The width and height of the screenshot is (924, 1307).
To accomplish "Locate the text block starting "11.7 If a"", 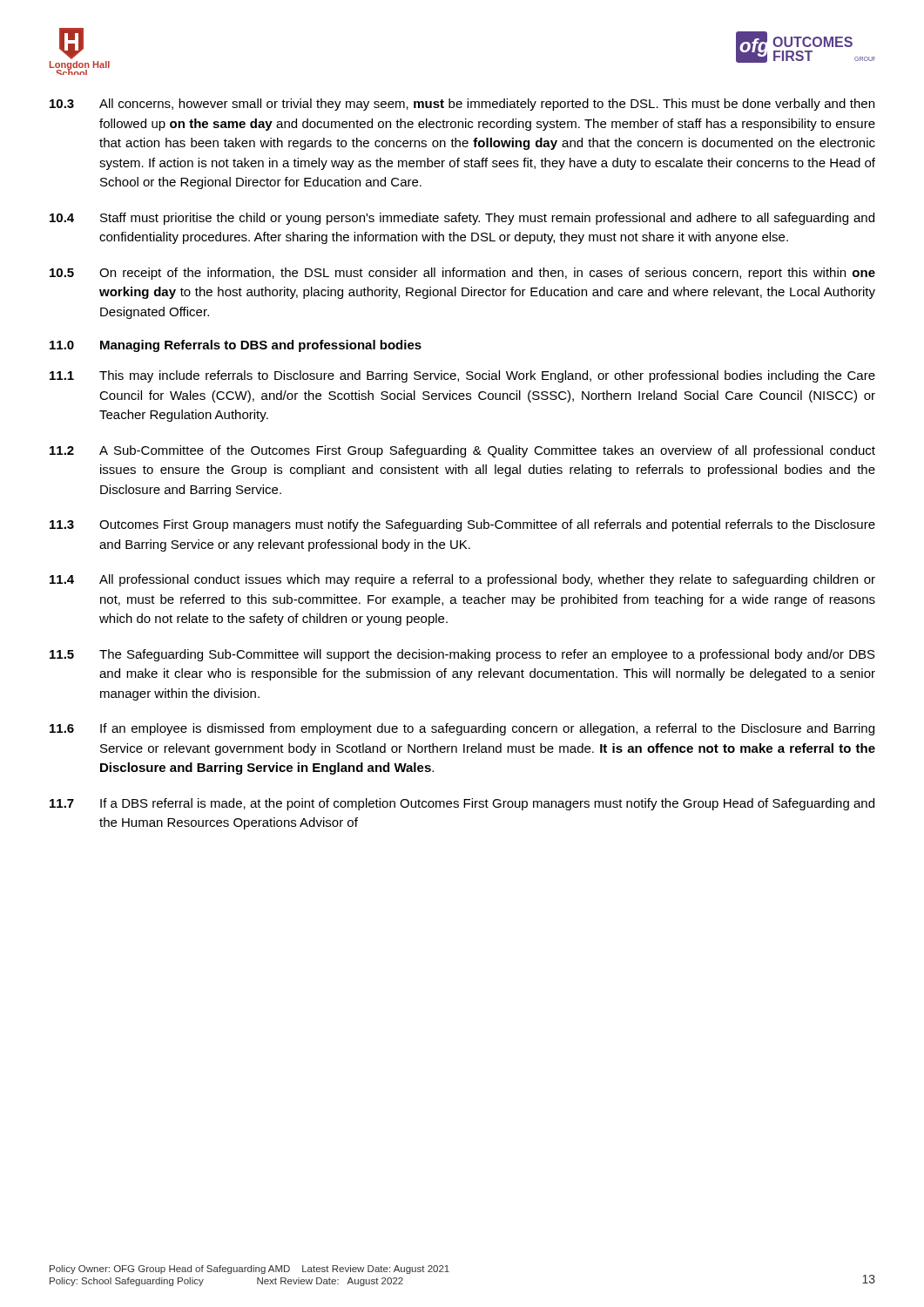I will click(462, 813).
